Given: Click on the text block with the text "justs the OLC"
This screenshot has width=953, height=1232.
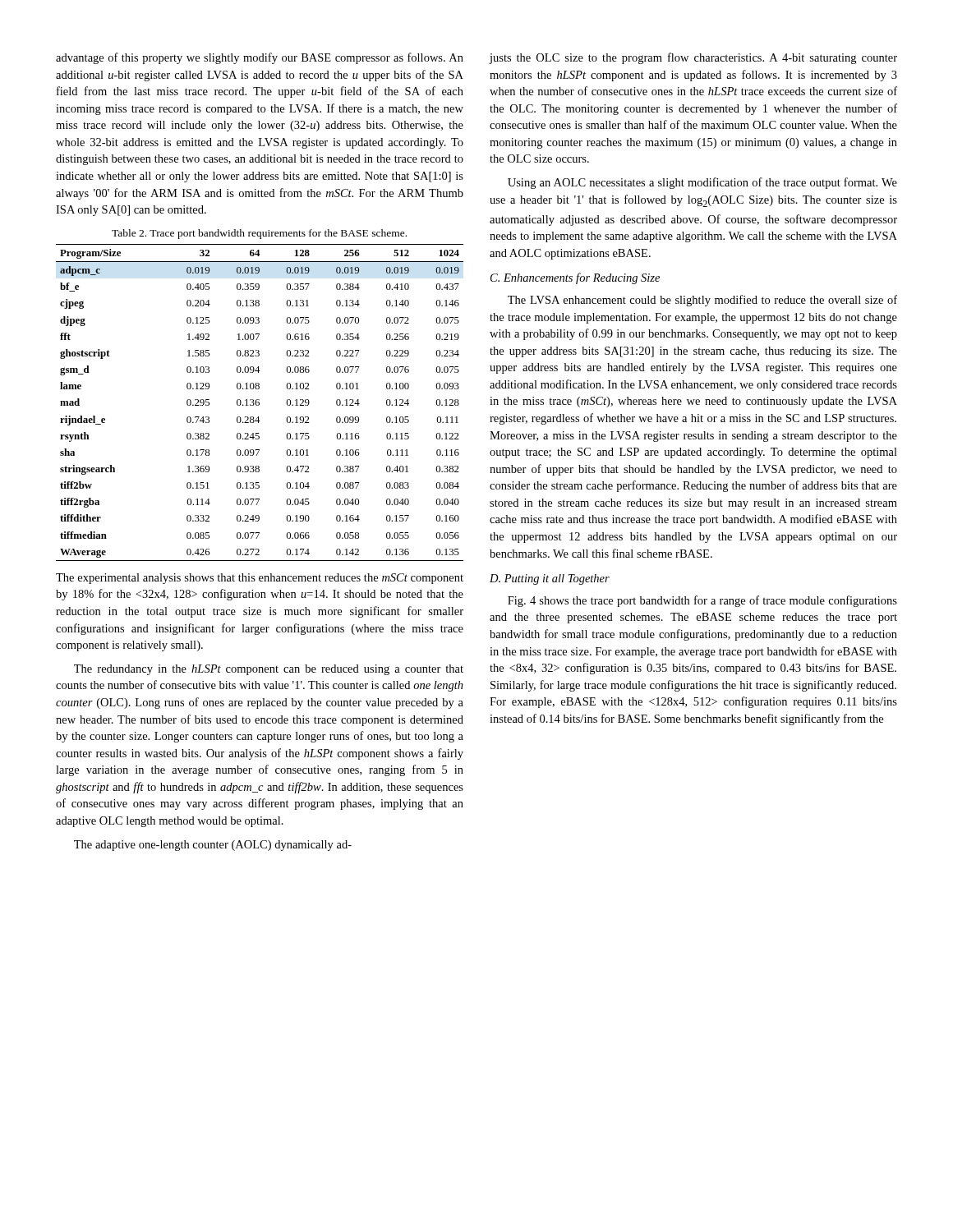Looking at the screenshot, I should [693, 108].
